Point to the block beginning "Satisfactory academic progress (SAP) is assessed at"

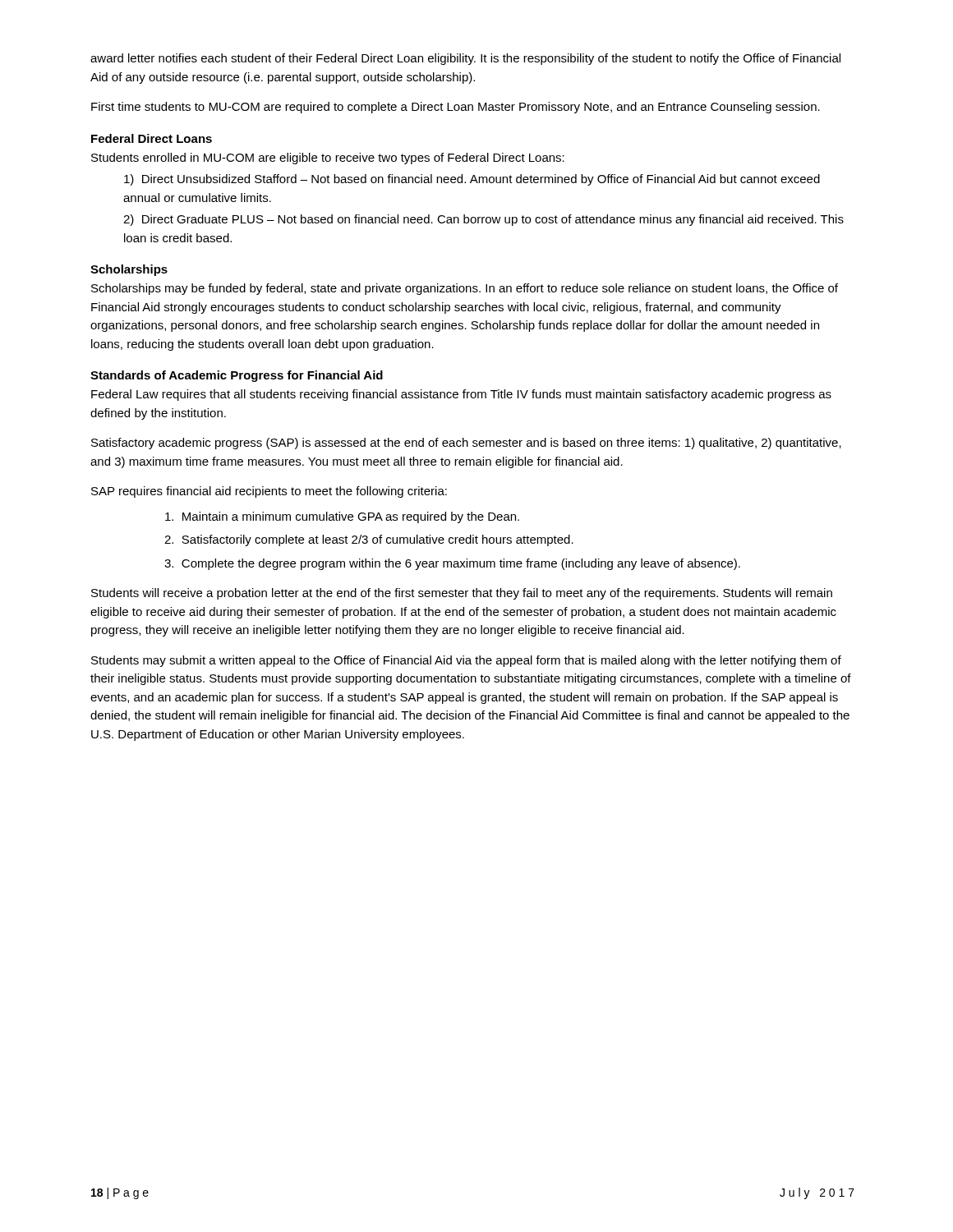(x=466, y=452)
